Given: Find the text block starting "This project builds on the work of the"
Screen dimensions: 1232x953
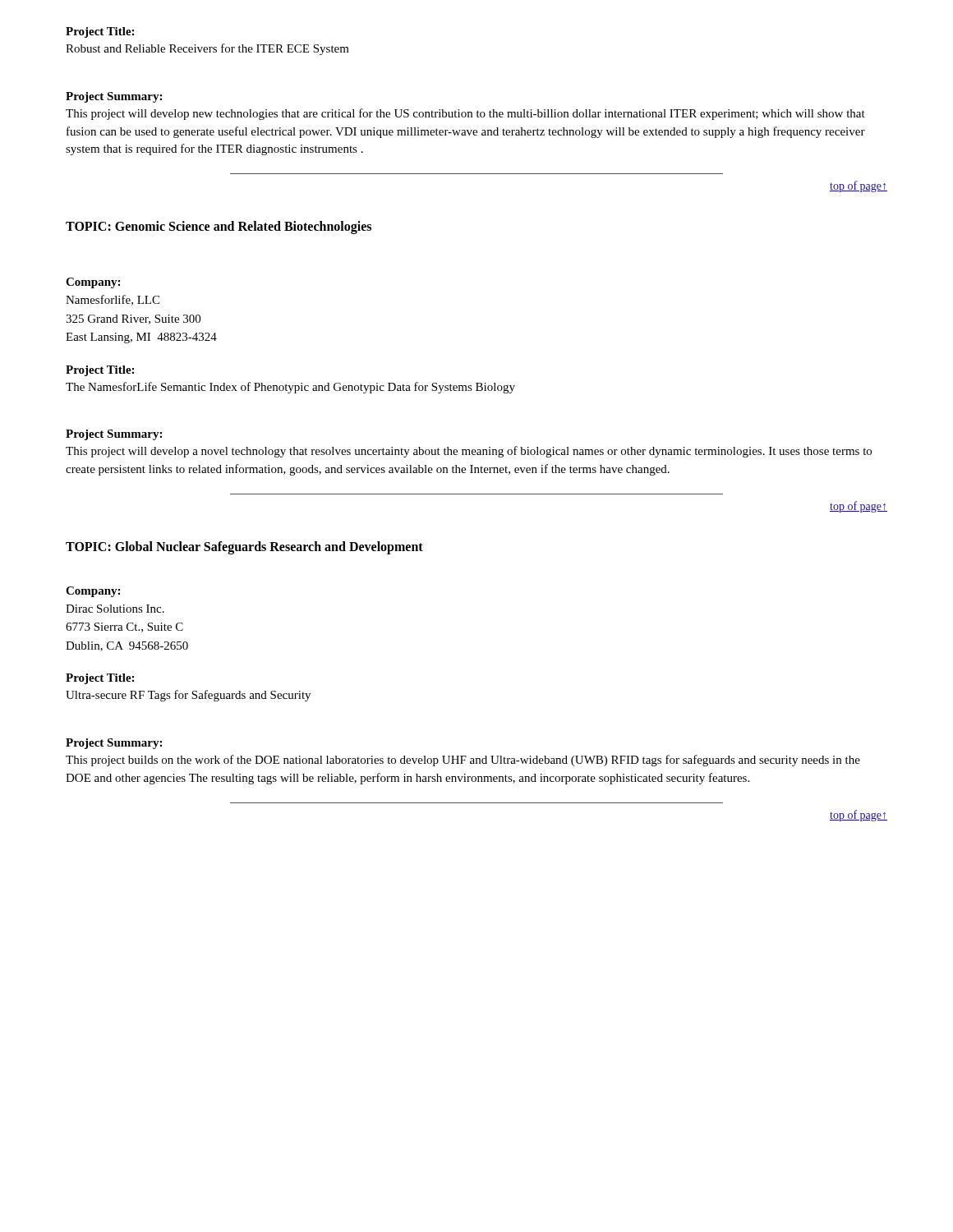Looking at the screenshot, I should coord(463,769).
